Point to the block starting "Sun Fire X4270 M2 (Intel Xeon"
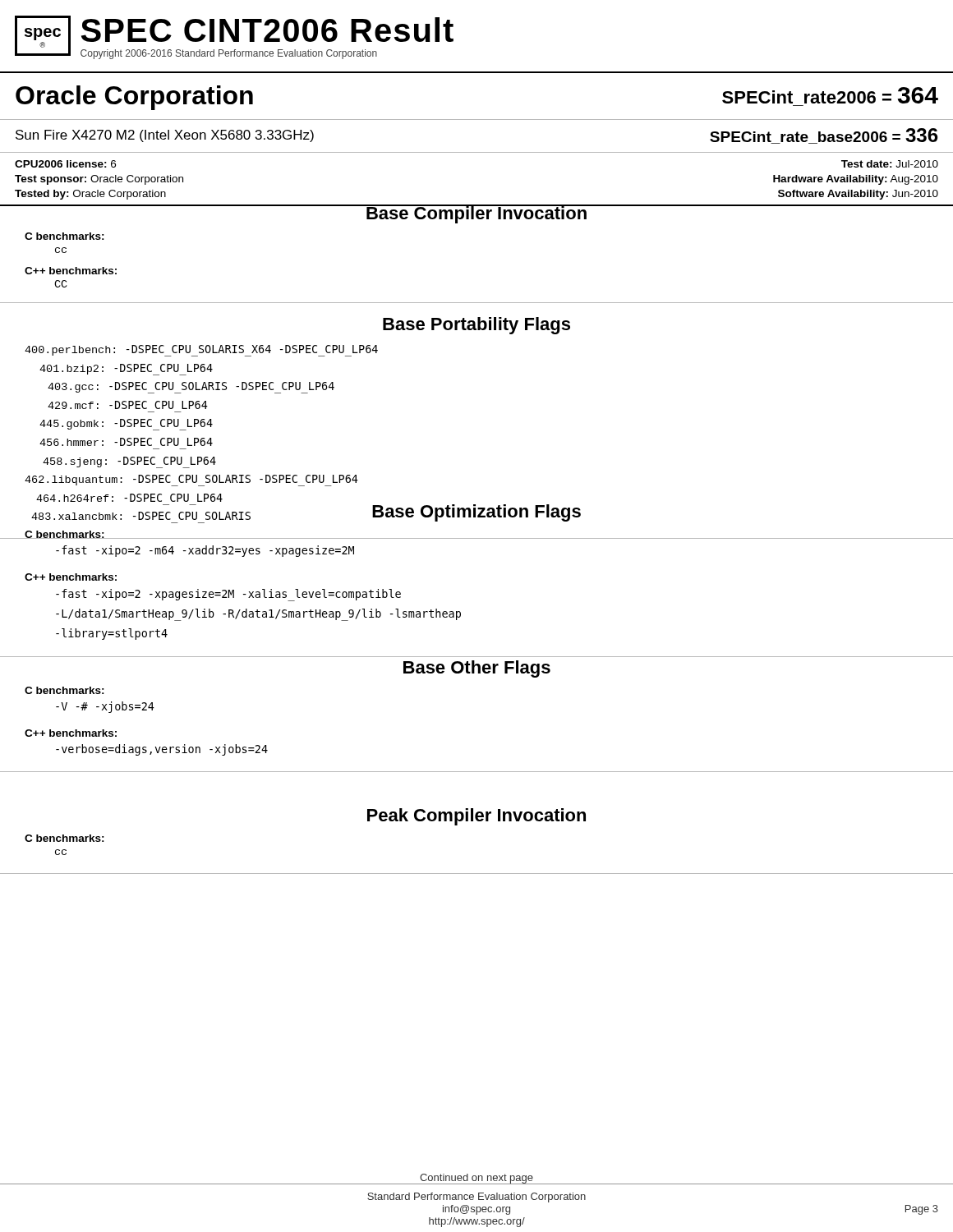Screen dimensions: 1232x953 tap(161, 136)
